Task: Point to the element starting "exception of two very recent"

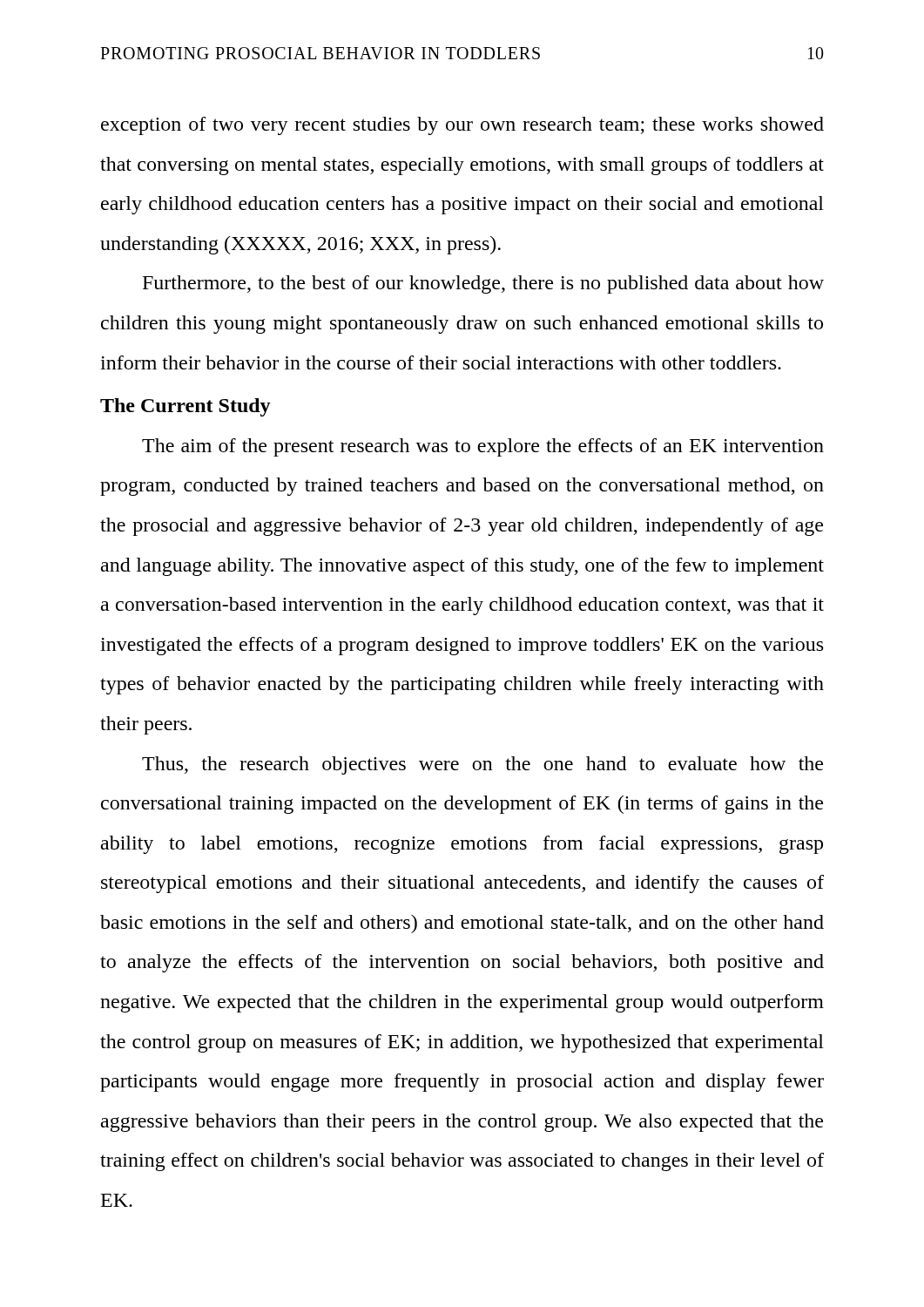Action: [462, 183]
